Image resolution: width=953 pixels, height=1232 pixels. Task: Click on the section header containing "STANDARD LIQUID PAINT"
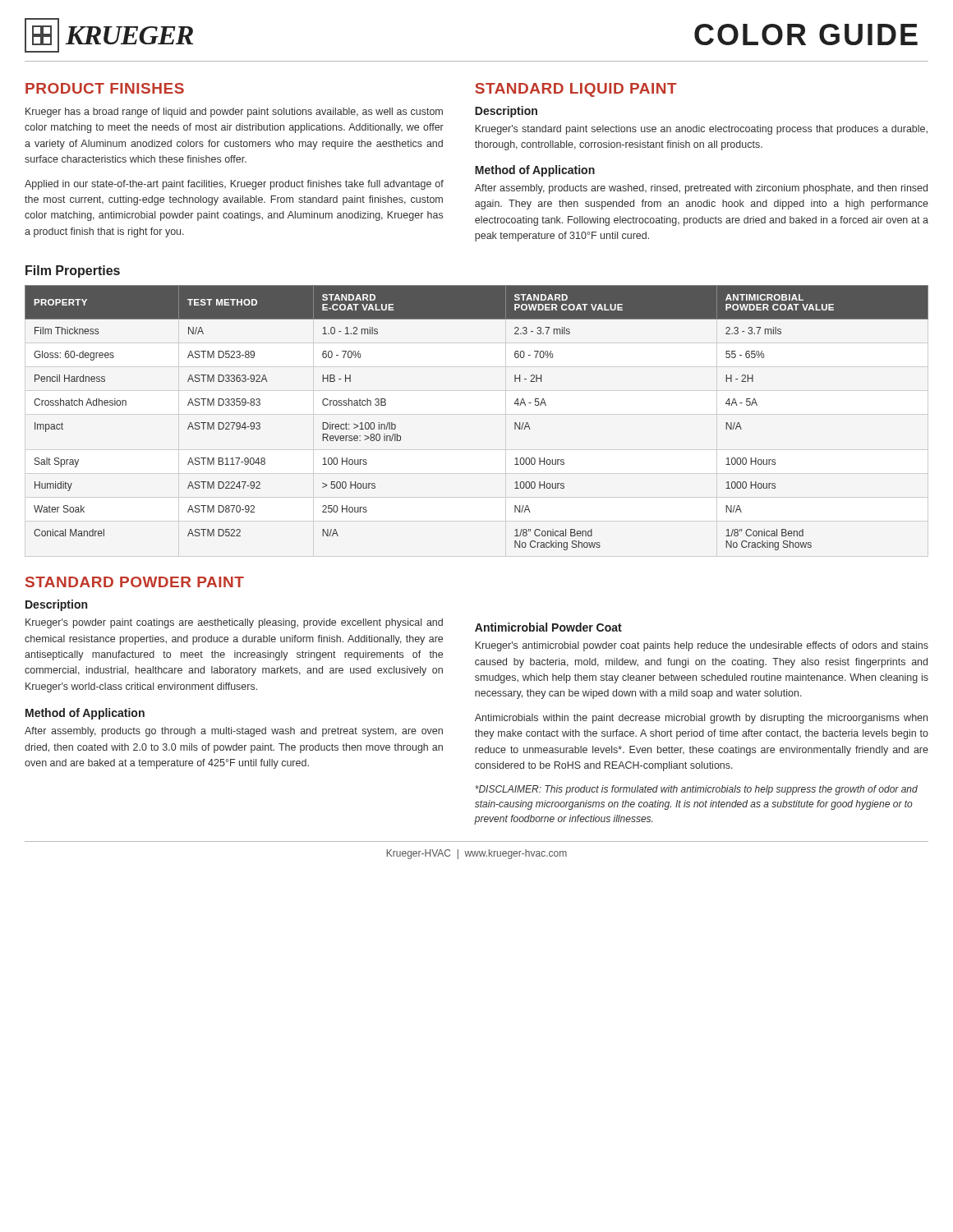pos(576,88)
